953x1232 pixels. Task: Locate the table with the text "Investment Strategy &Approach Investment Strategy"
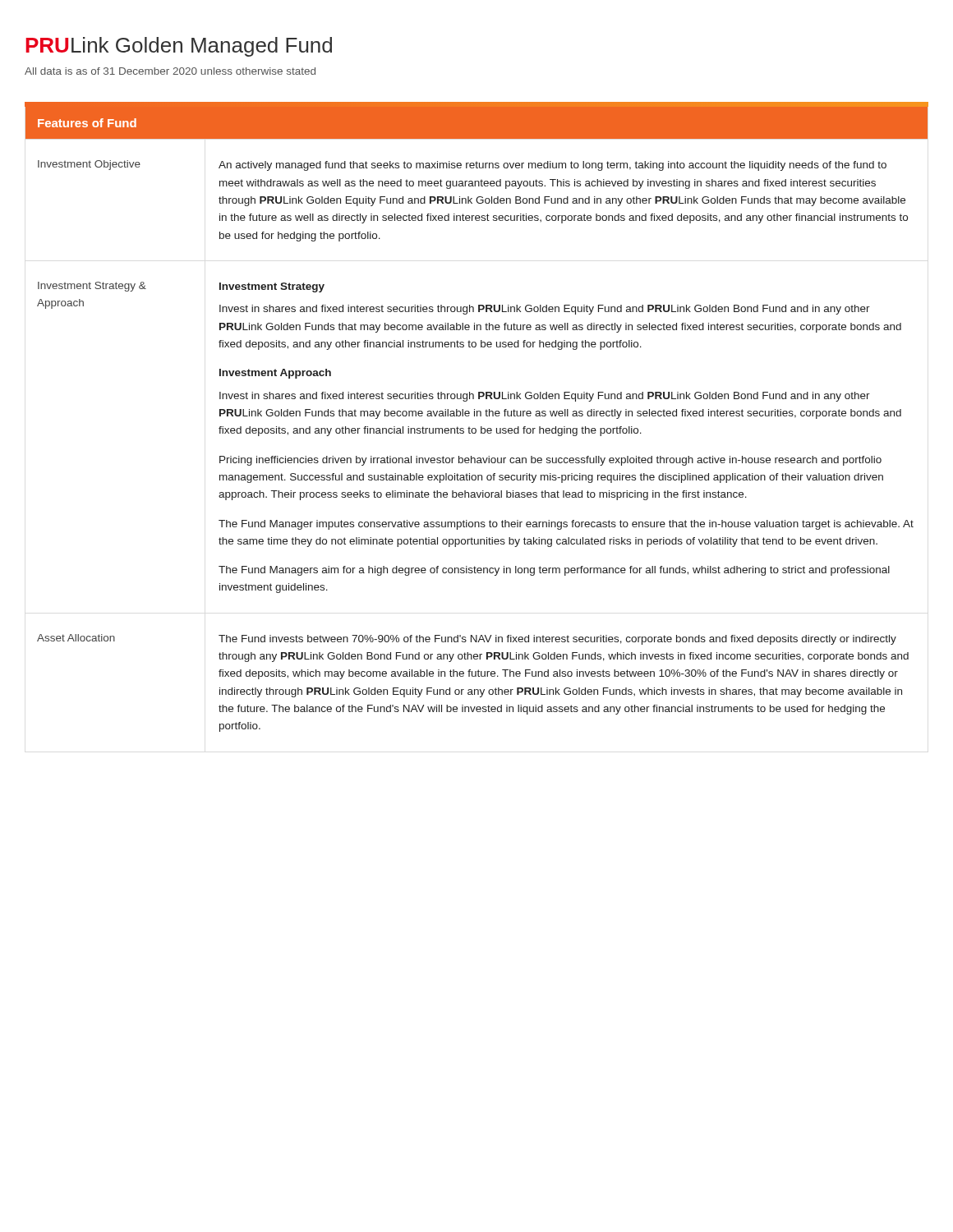click(476, 437)
